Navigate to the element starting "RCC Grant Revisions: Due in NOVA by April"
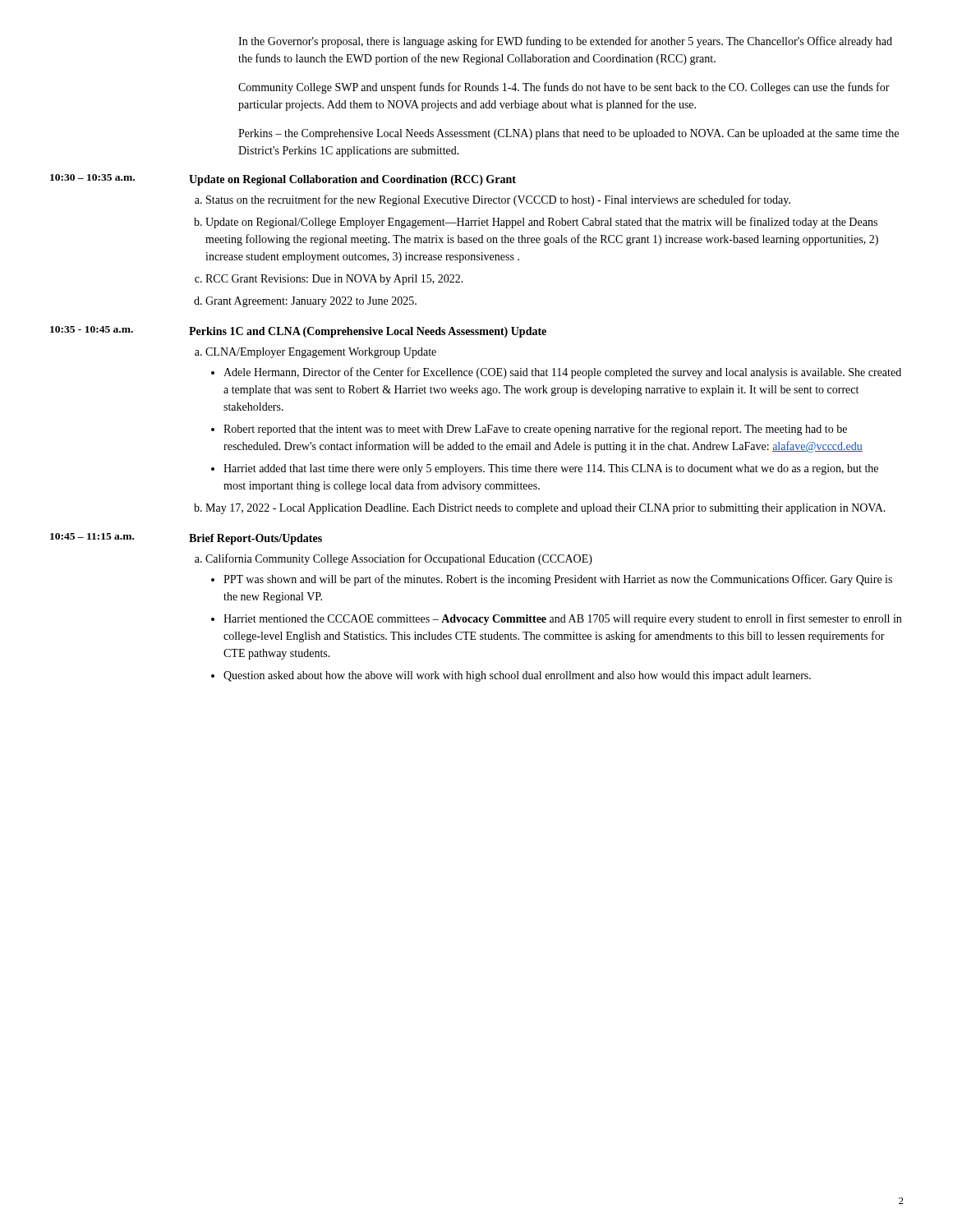The width and height of the screenshot is (953, 1232). pyautogui.click(x=335, y=279)
